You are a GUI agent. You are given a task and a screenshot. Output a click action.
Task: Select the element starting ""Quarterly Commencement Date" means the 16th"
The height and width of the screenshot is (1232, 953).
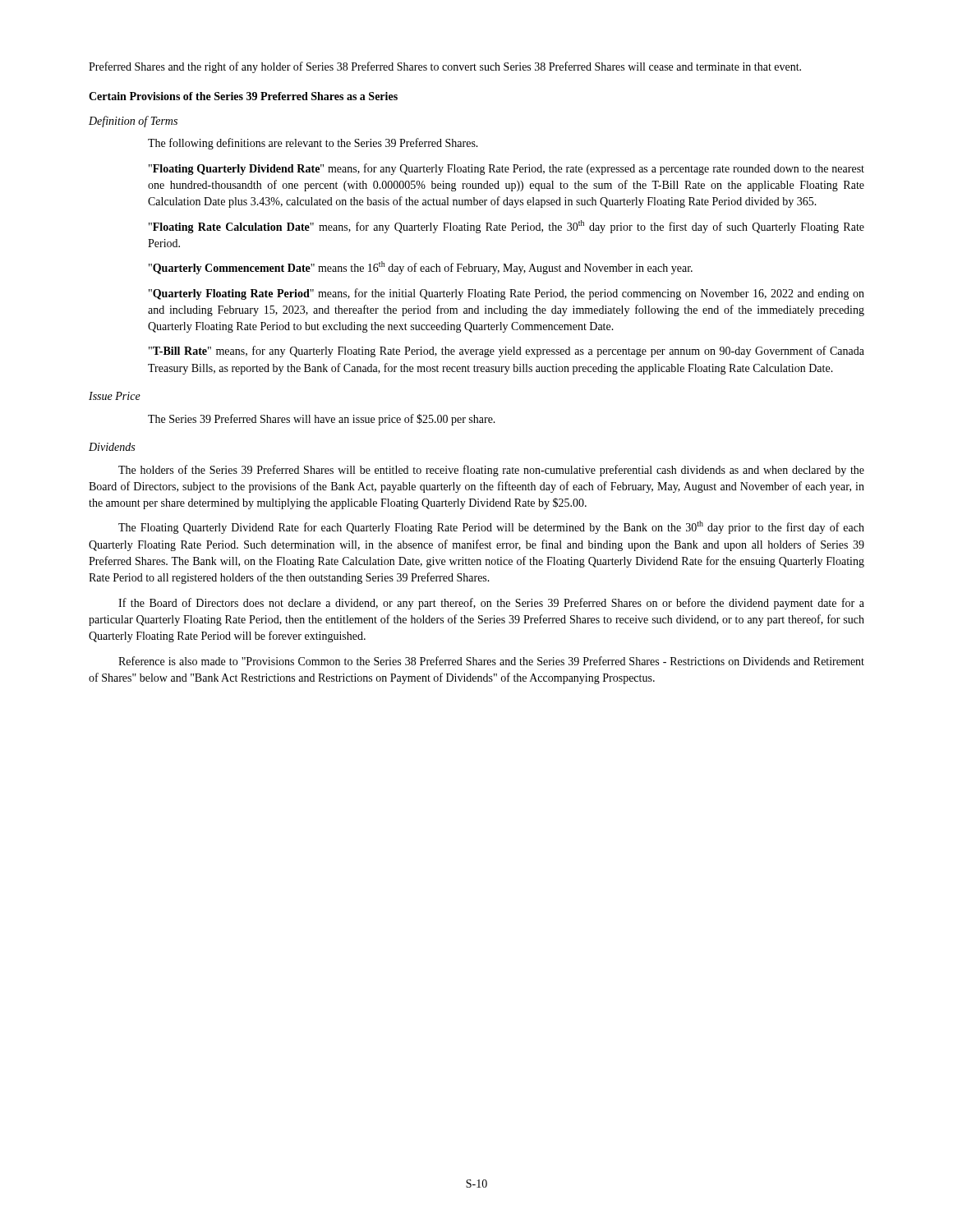pos(420,268)
